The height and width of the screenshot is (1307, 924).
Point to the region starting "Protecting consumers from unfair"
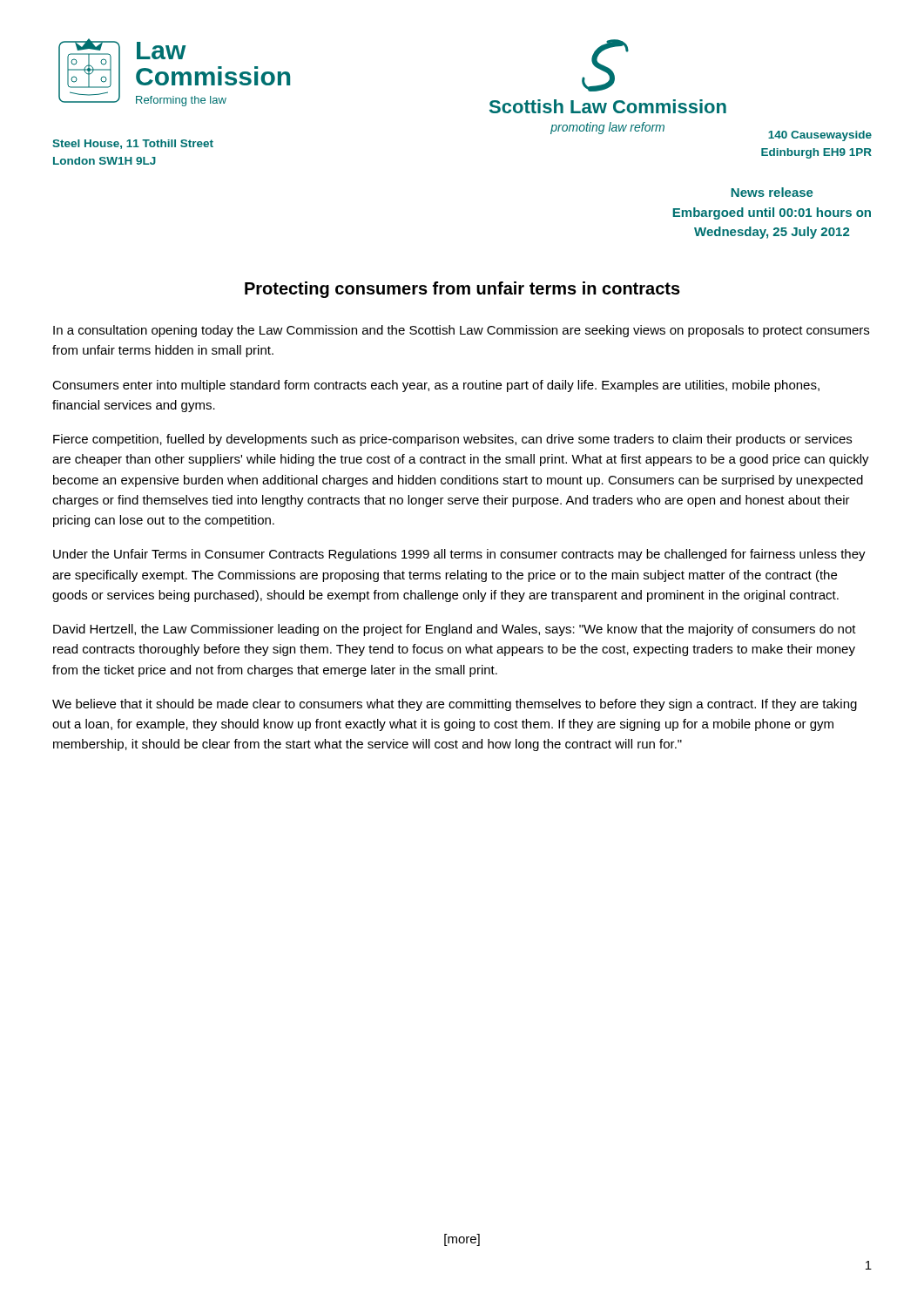[x=462, y=288]
